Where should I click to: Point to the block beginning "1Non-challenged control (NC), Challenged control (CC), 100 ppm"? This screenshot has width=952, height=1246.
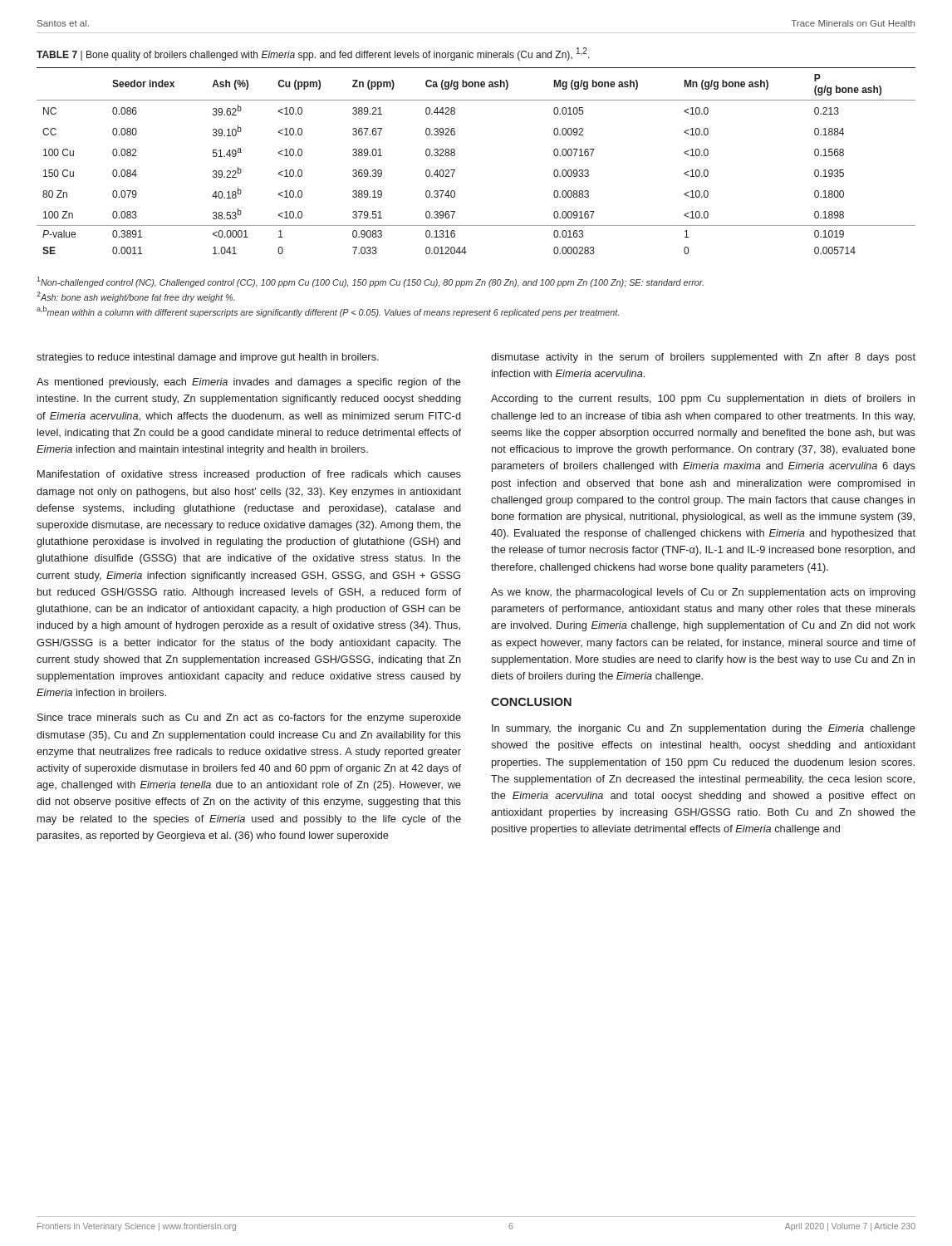[x=476, y=282]
